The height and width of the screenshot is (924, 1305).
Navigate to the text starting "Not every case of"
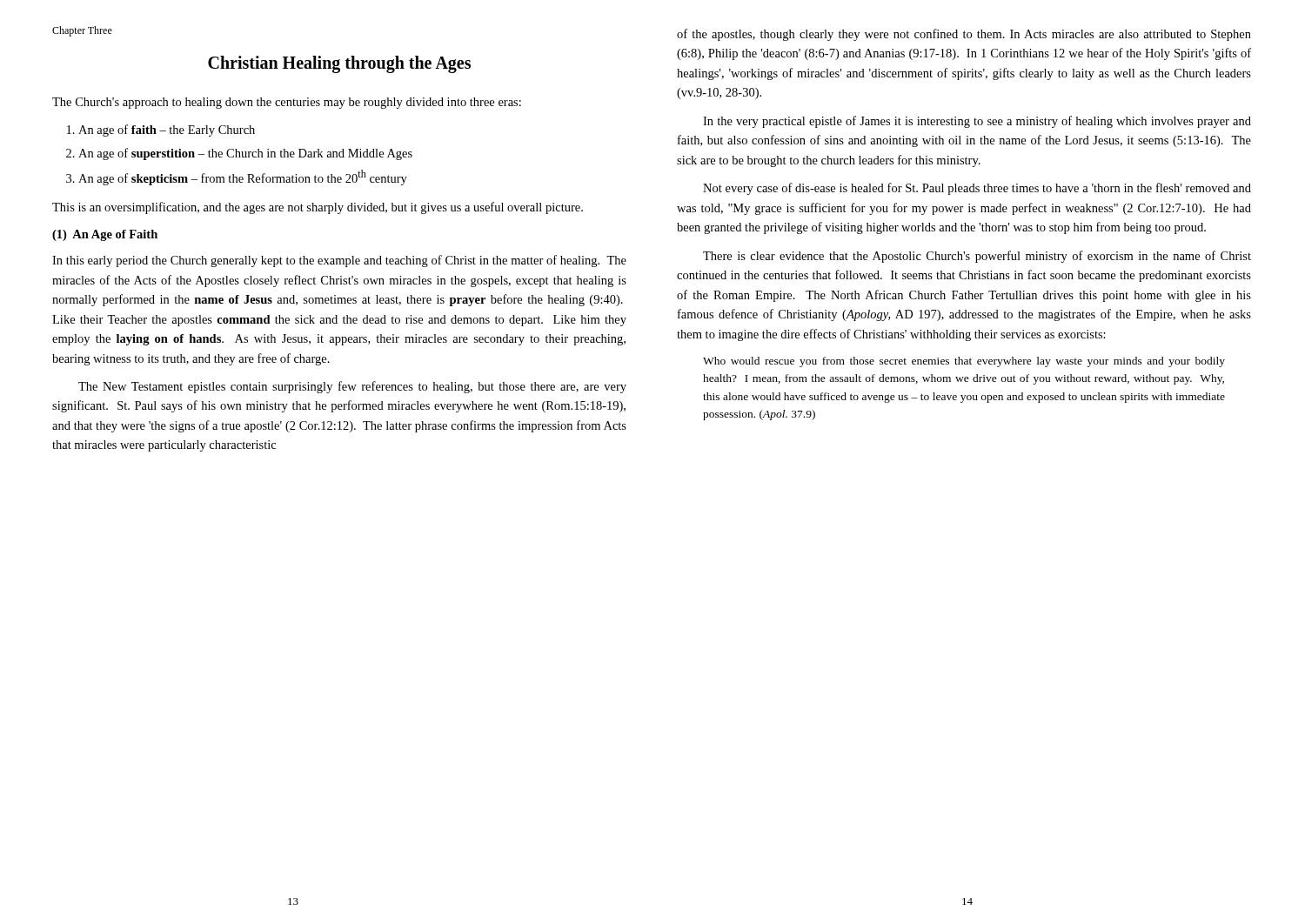click(964, 208)
